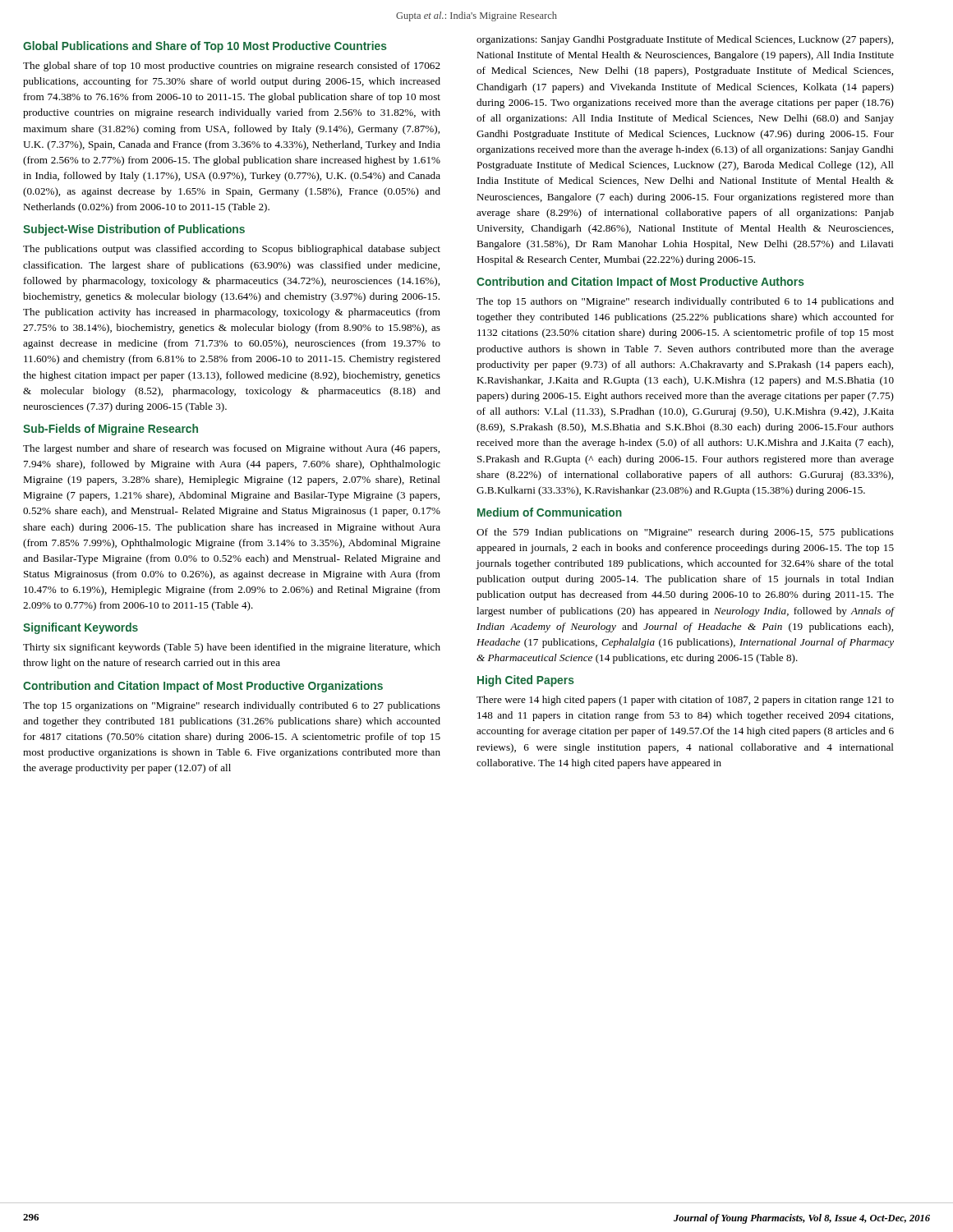This screenshot has height=1232, width=953.
Task: Locate the section header that opens with "Global Publications and Share of"
Action: point(232,47)
